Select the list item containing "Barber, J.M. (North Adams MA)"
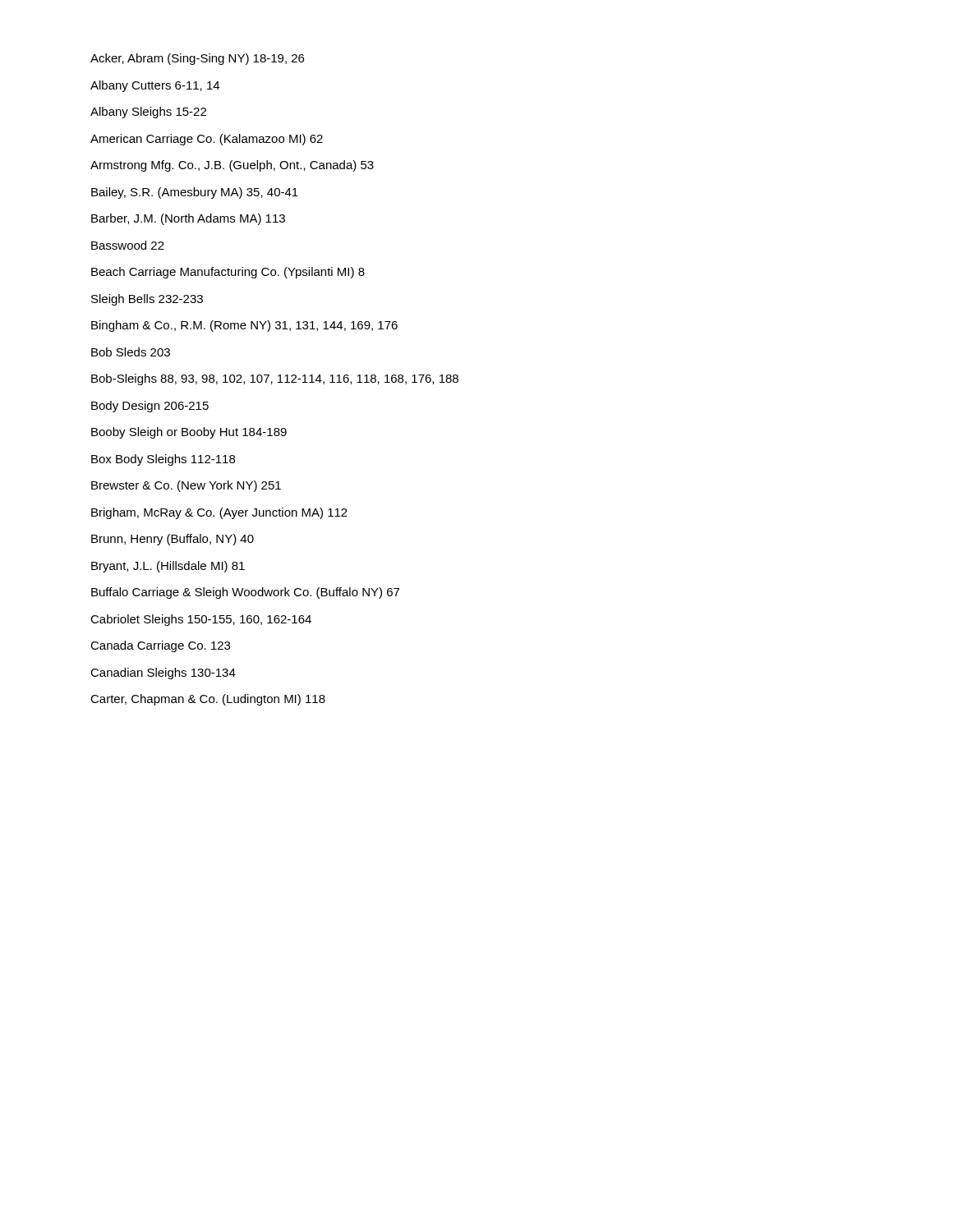The height and width of the screenshot is (1232, 953). click(188, 218)
